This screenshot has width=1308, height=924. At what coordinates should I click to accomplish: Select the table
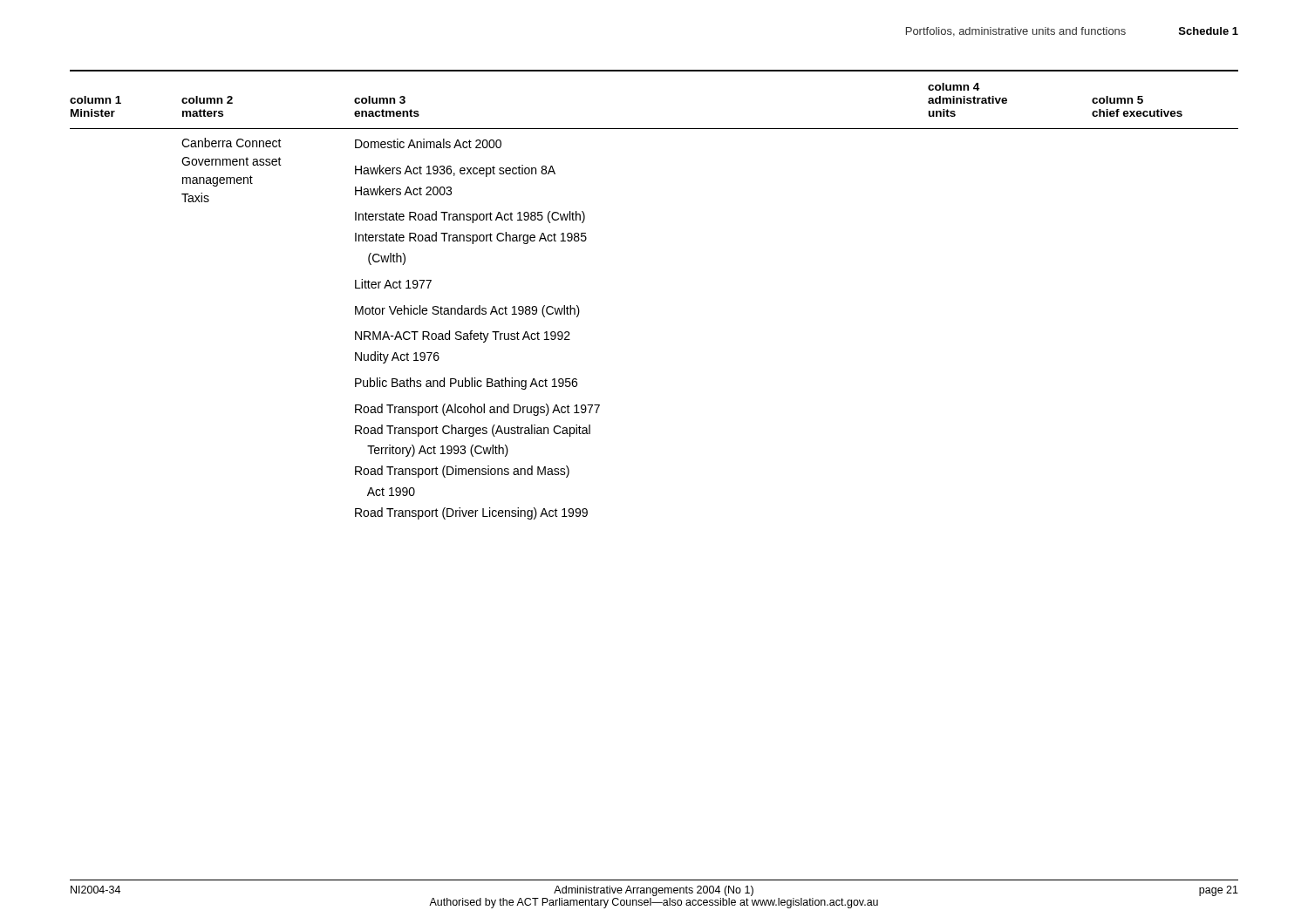(x=654, y=462)
